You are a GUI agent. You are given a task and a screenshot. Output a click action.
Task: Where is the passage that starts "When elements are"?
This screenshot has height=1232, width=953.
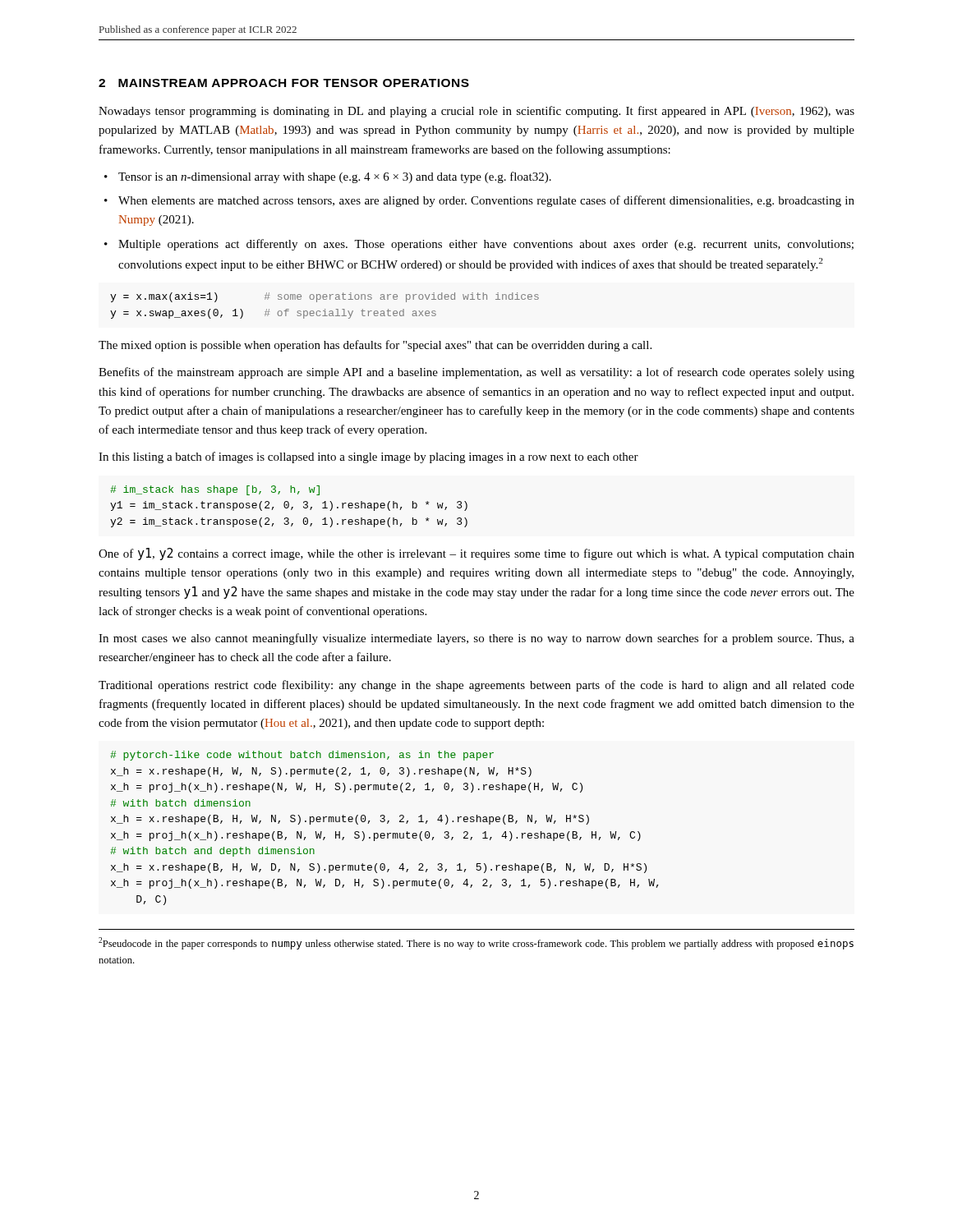pos(486,210)
